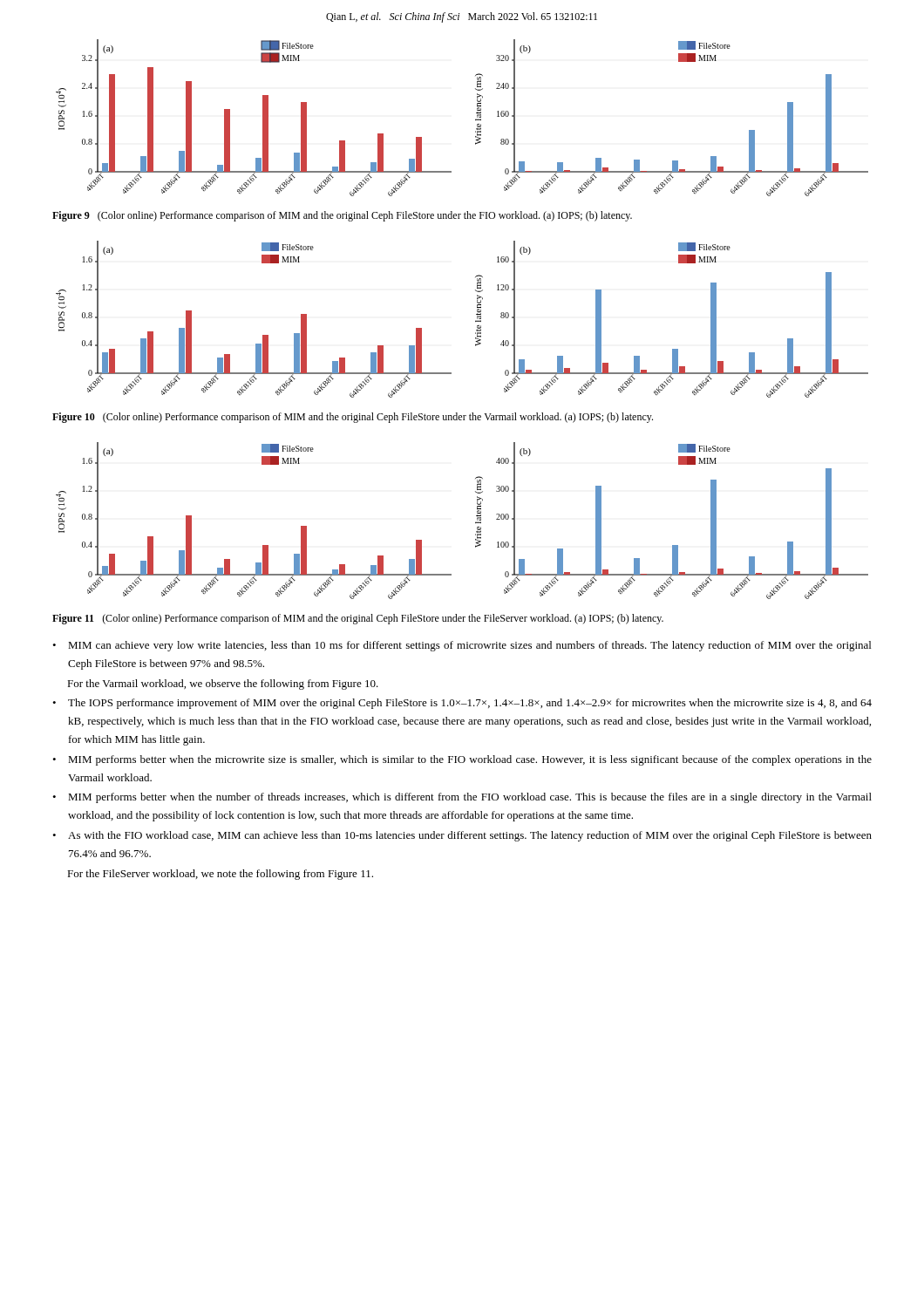Click on the region starting "Figure 10 (Color online)"
The height and width of the screenshot is (1308, 924).
tap(353, 417)
